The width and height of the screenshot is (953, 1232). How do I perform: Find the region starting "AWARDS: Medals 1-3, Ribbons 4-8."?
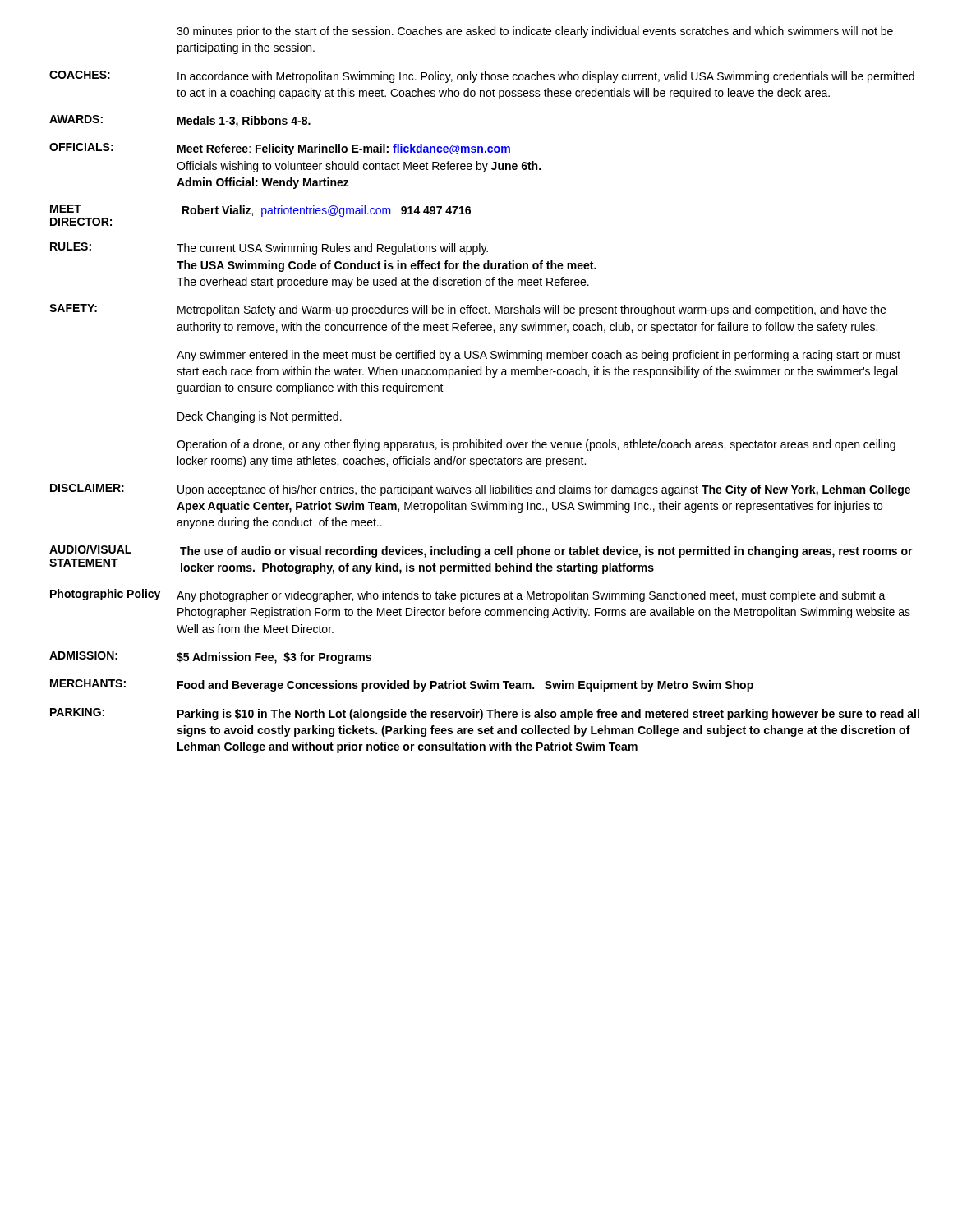pyautogui.click(x=180, y=121)
